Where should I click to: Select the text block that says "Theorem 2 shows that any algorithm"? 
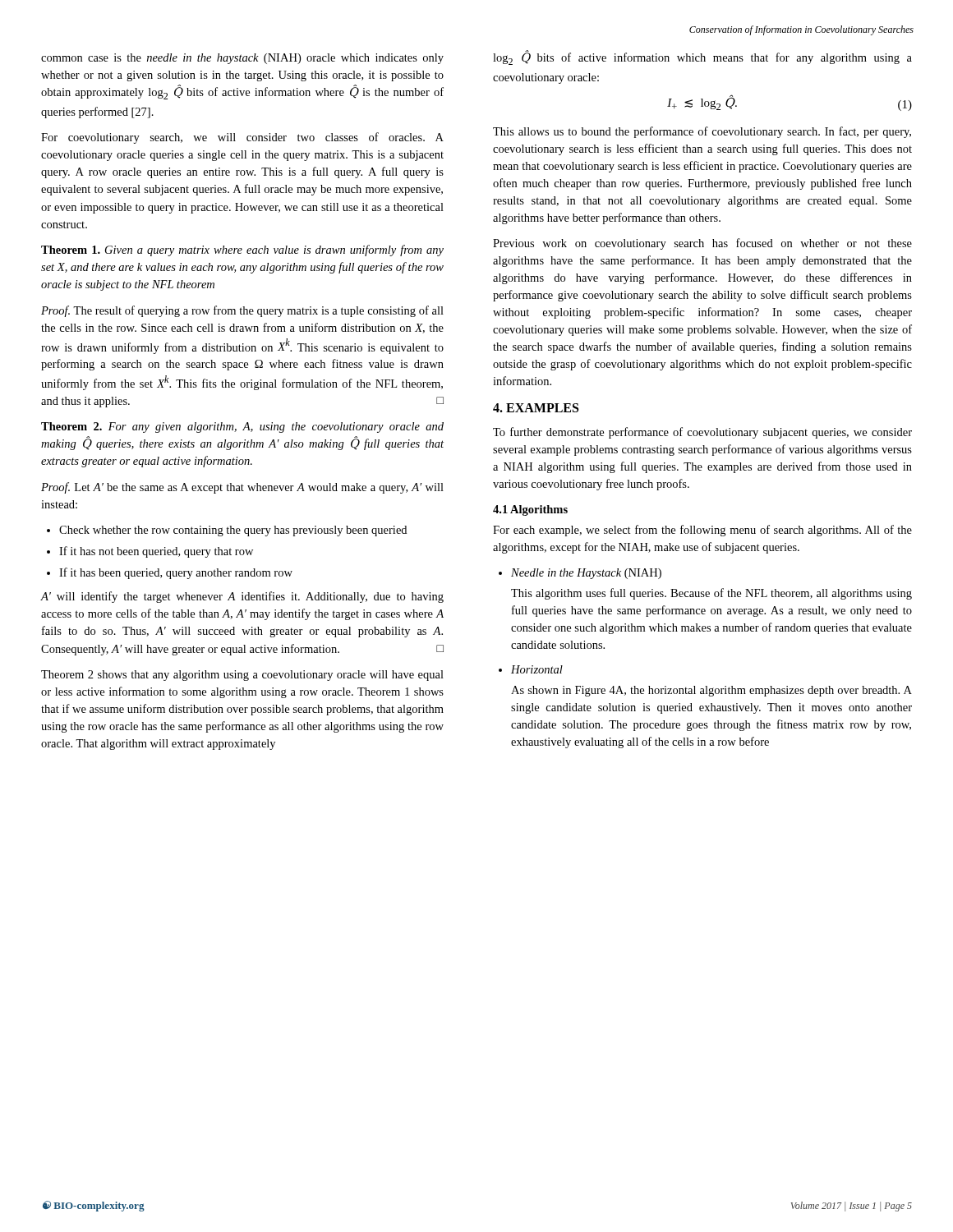(242, 709)
